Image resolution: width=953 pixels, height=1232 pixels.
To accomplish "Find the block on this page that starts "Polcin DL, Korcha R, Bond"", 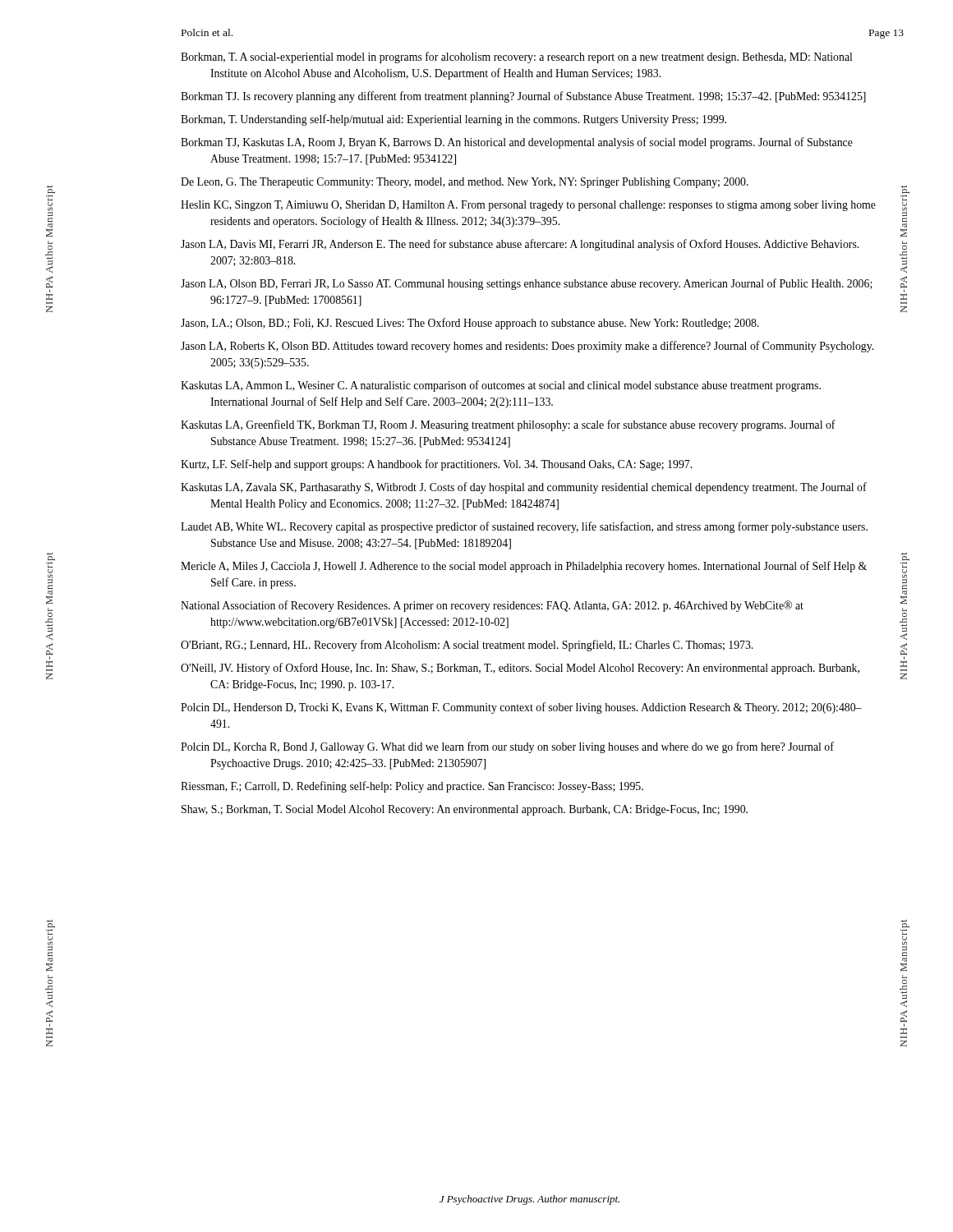I will point(507,755).
